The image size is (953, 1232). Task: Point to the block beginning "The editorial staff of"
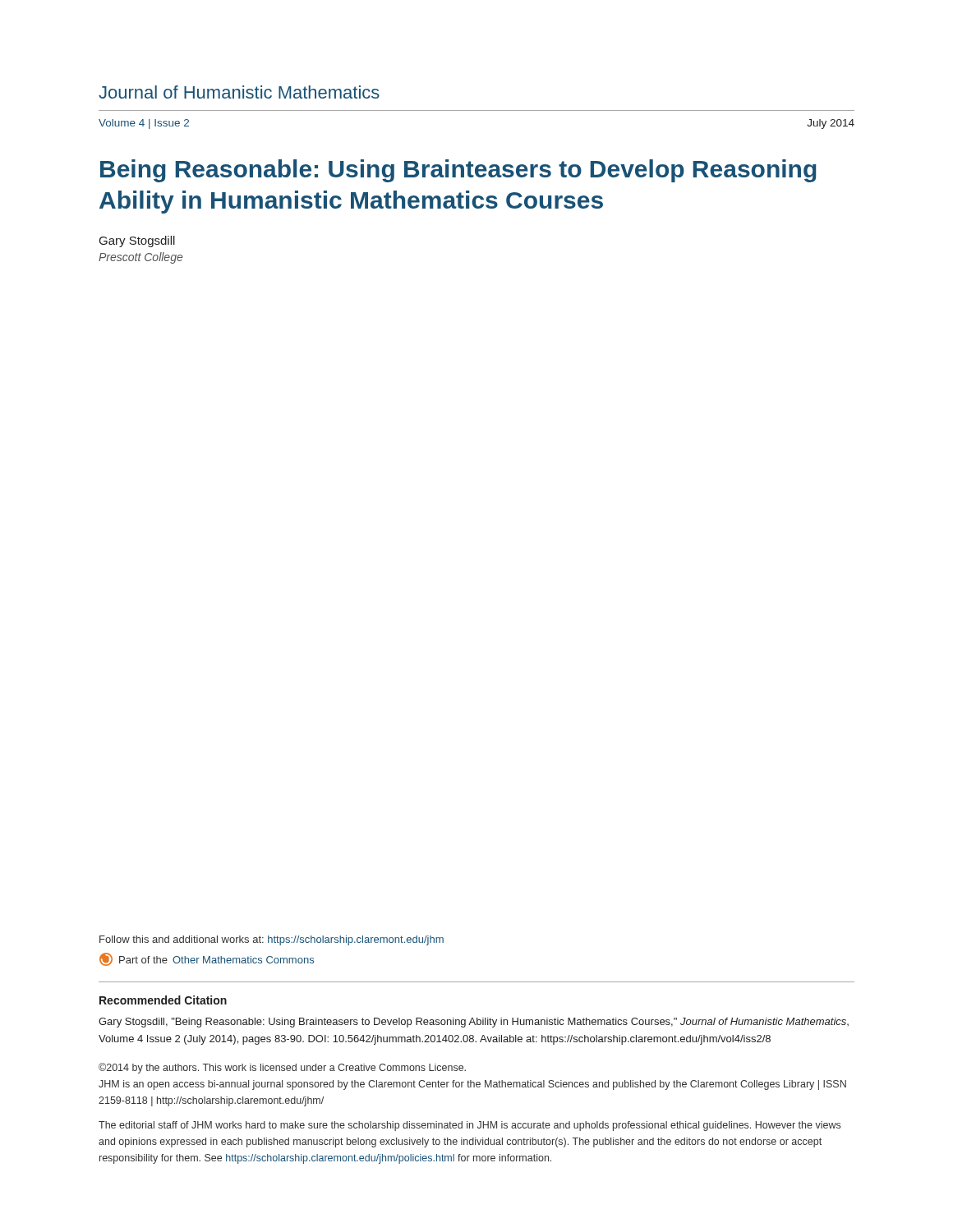[x=470, y=1142]
